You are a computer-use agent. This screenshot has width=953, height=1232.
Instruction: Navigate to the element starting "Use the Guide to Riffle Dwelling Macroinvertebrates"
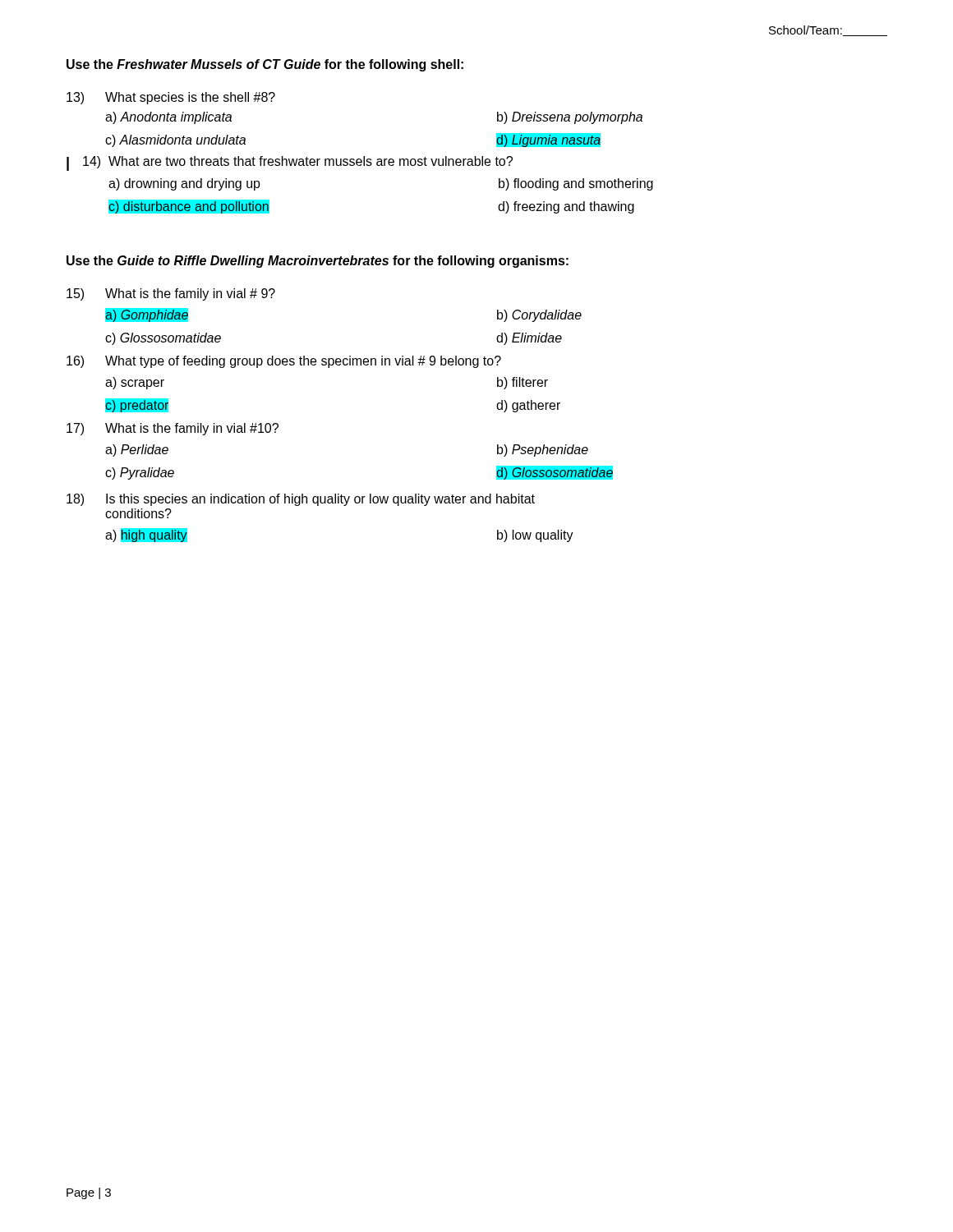click(x=318, y=261)
